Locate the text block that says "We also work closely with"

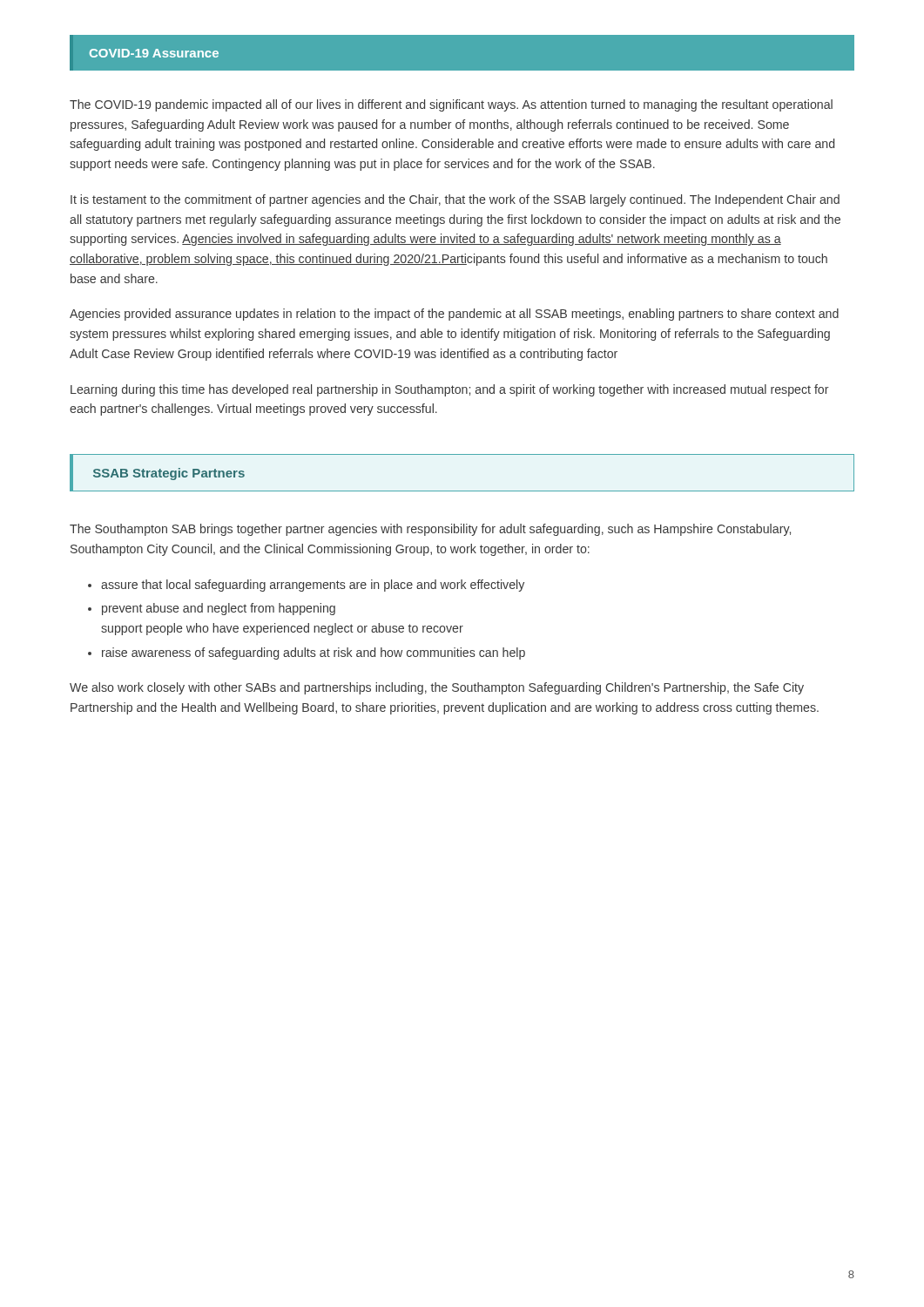445,698
